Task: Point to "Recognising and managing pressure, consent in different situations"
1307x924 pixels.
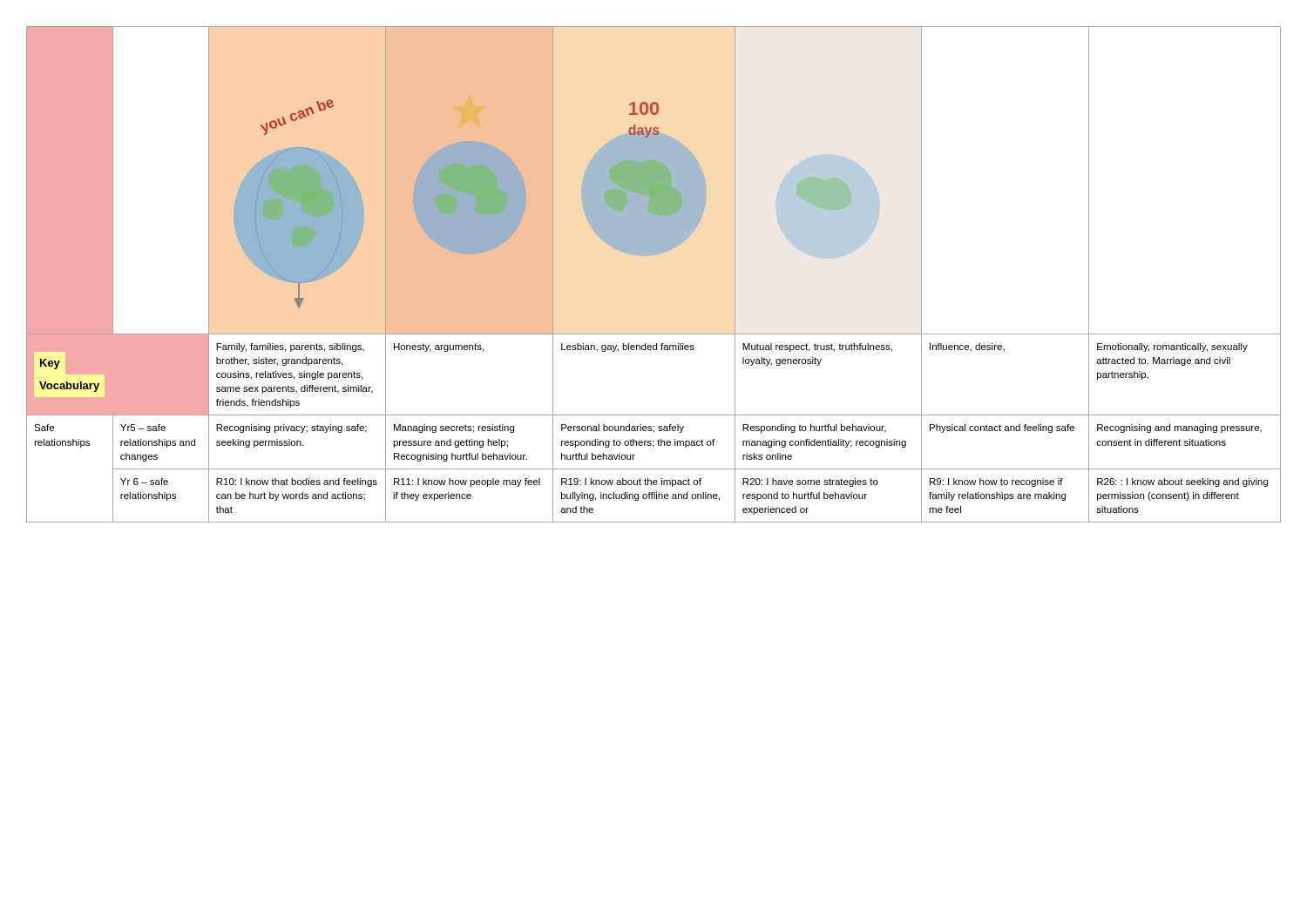Action: point(1179,435)
